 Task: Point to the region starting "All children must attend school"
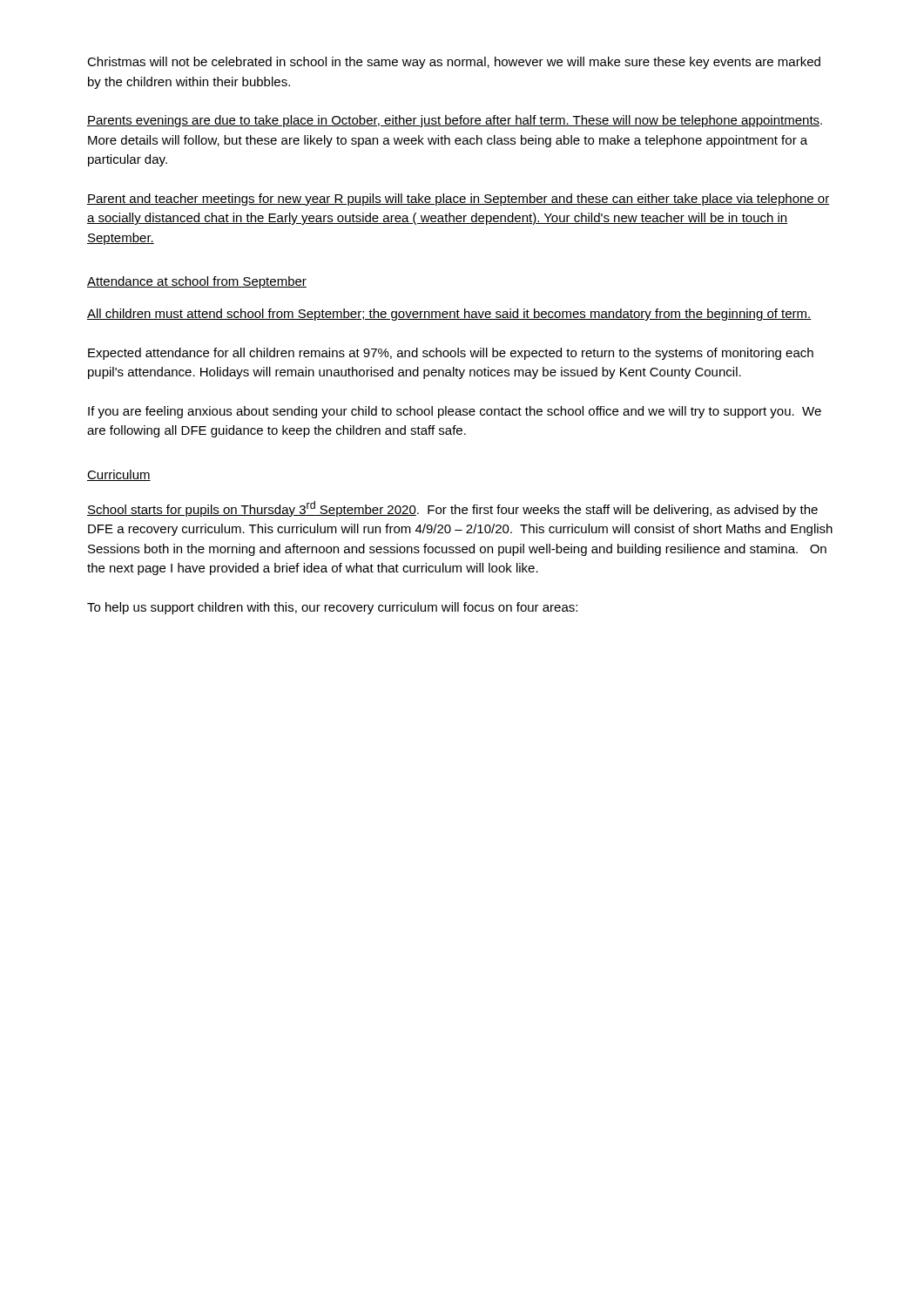tap(449, 313)
